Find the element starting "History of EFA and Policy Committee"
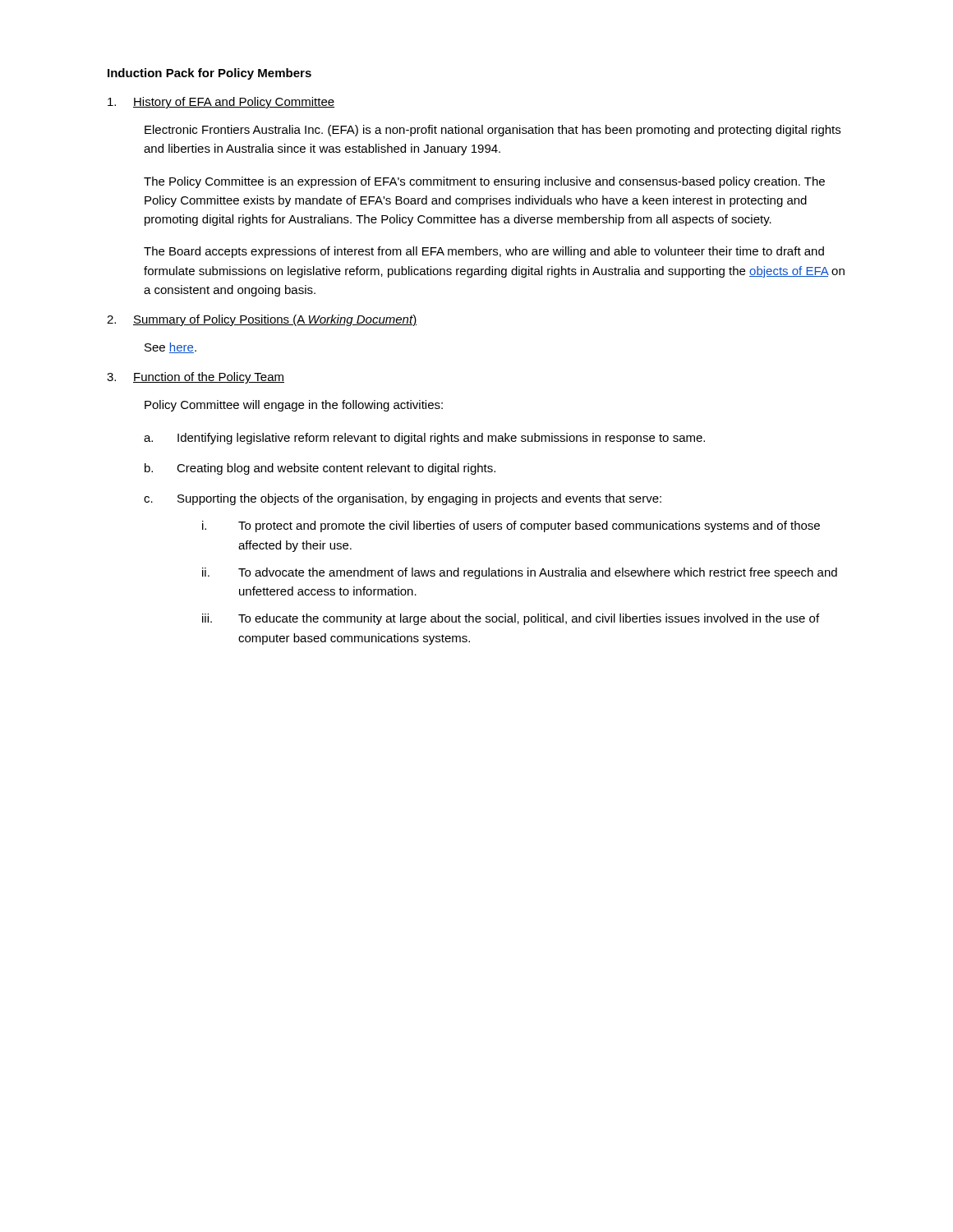Image resolution: width=953 pixels, height=1232 pixels. 221,101
